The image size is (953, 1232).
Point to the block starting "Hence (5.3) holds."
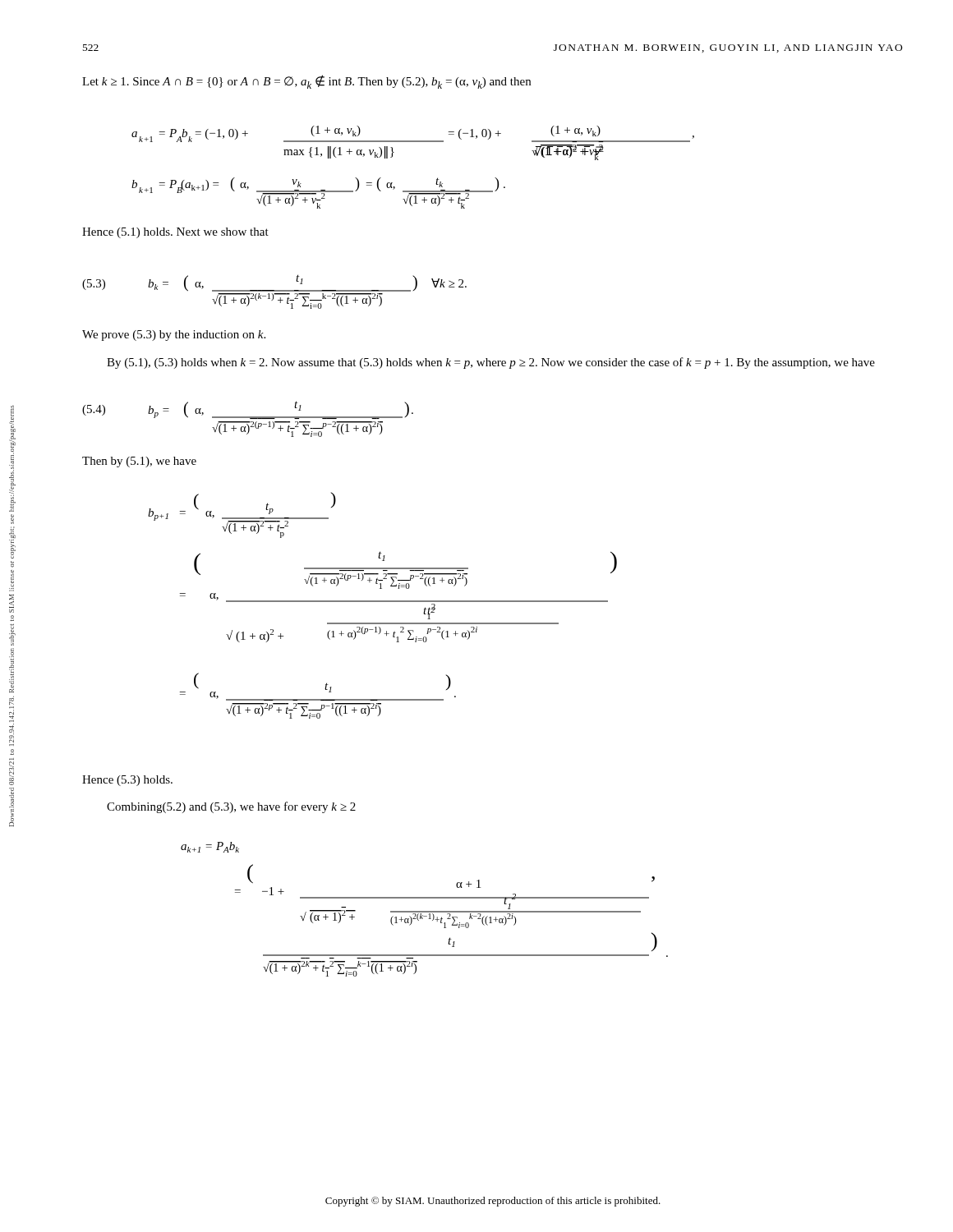pos(128,779)
